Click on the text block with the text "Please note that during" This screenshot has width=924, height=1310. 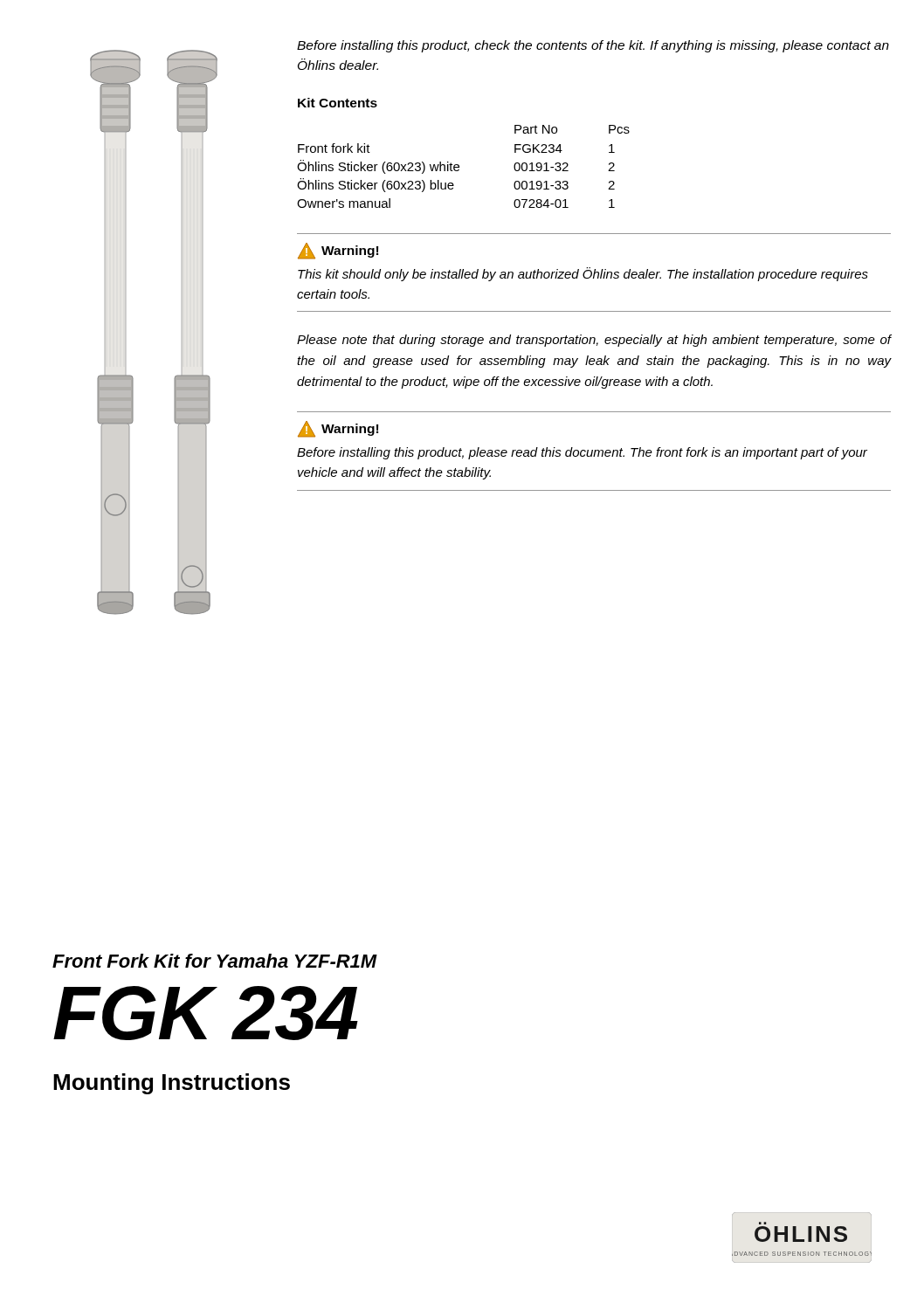point(594,360)
